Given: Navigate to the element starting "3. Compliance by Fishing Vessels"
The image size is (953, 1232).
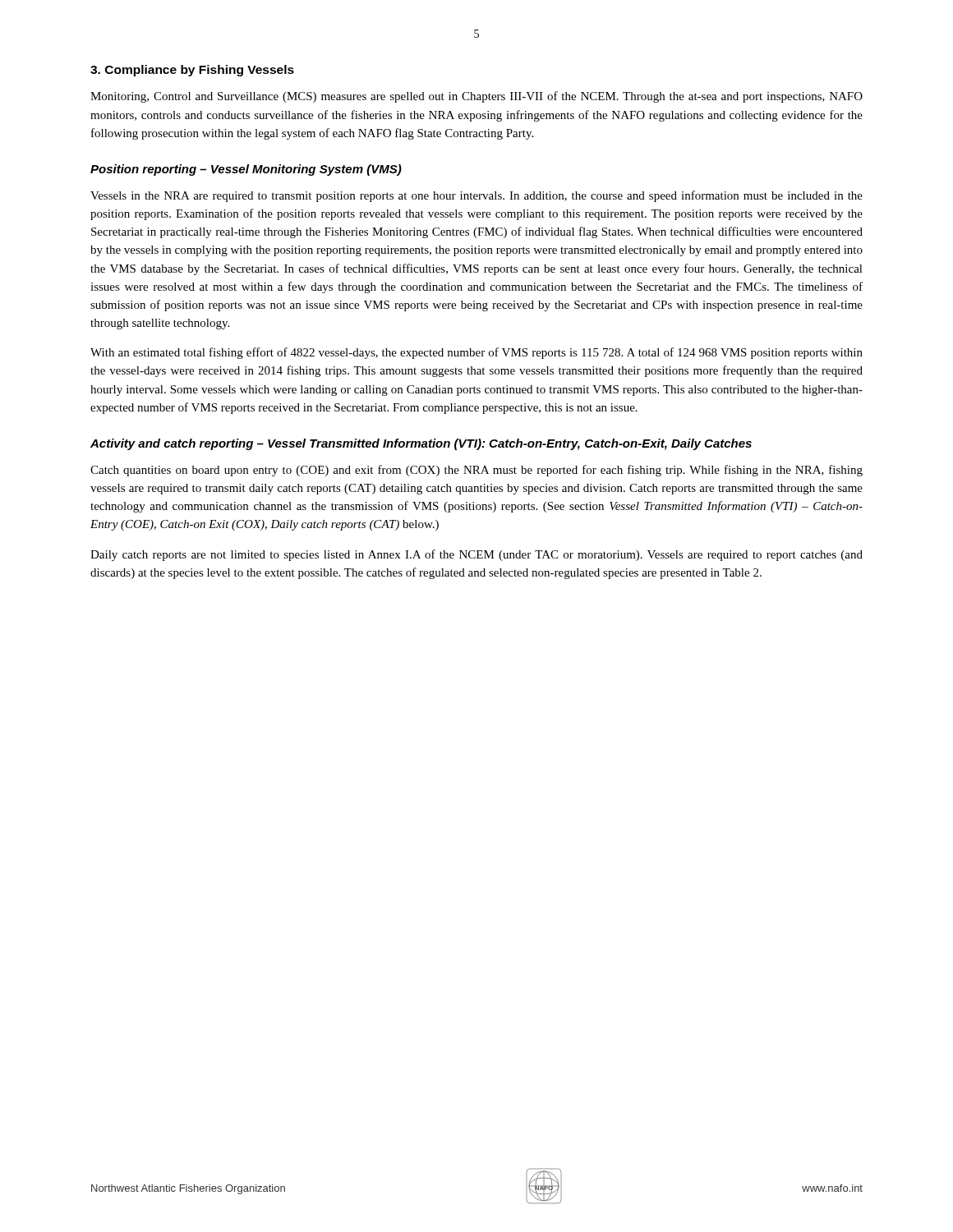Looking at the screenshot, I should click(x=192, y=69).
